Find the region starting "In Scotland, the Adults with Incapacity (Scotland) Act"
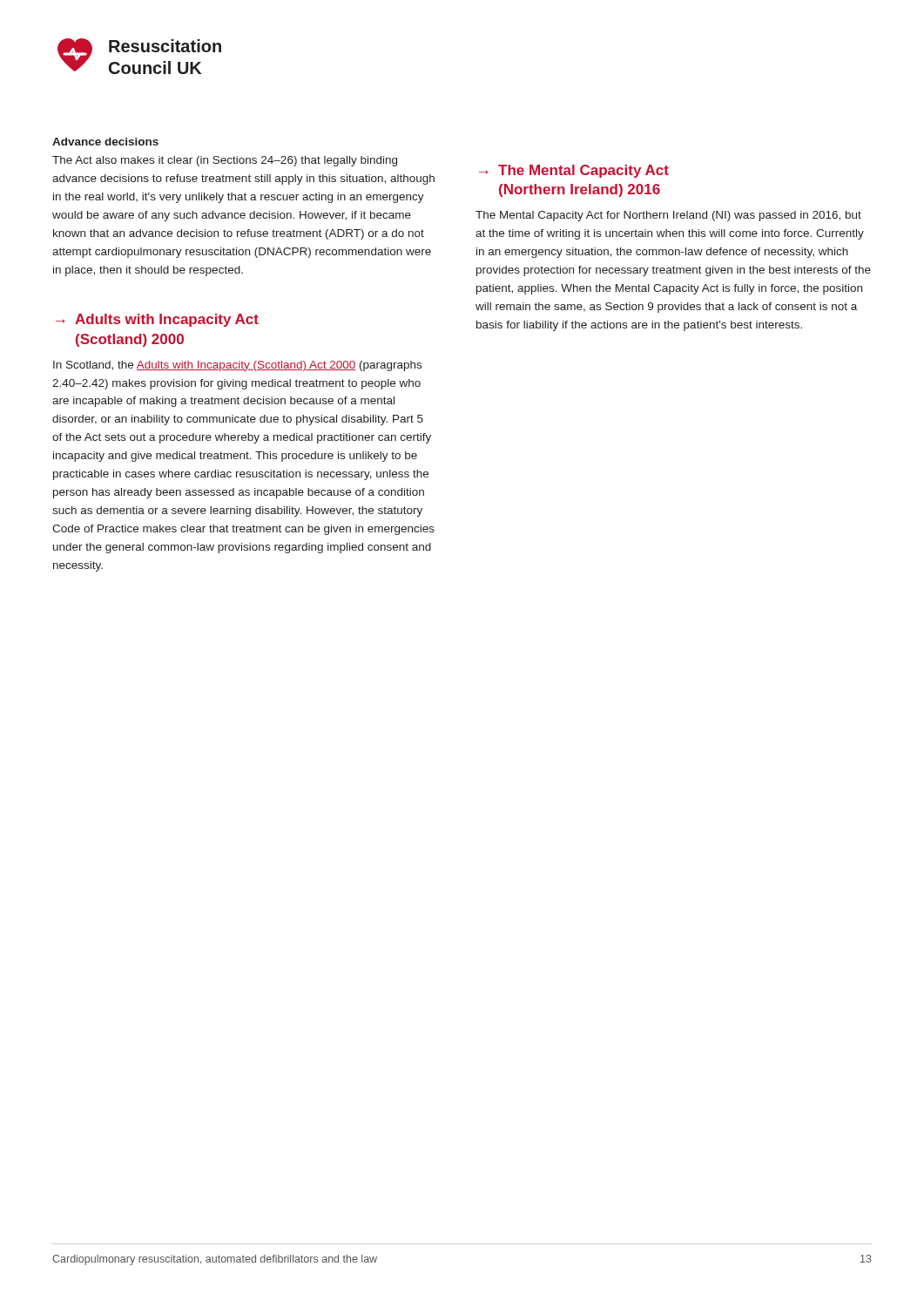The width and height of the screenshot is (924, 1307). pos(243,465)
